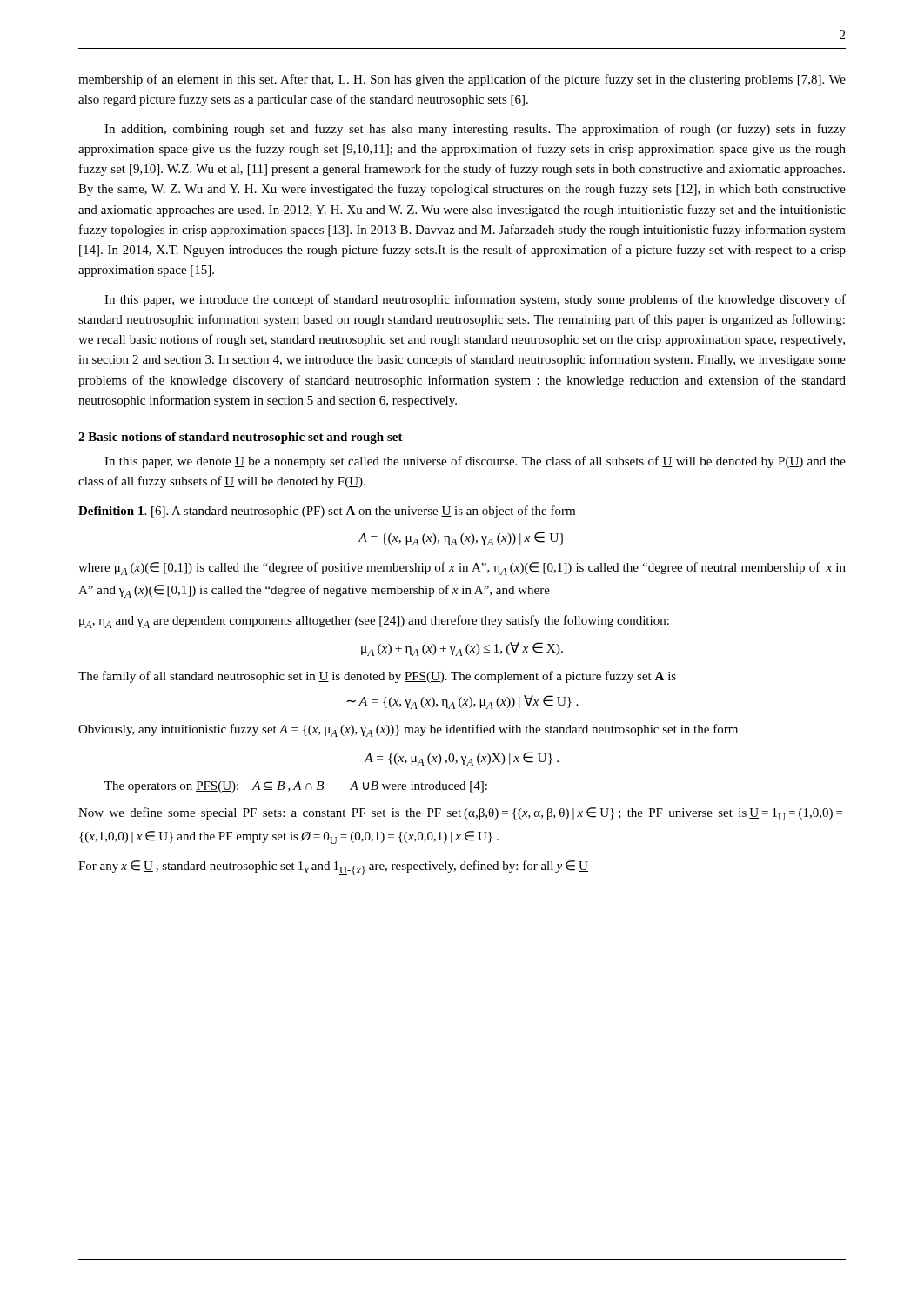Locate the text block containing "The operators on PFS(U): A ⊆ B ,"
Screen dimensions: 1305x924
click(x=462, y=786)
